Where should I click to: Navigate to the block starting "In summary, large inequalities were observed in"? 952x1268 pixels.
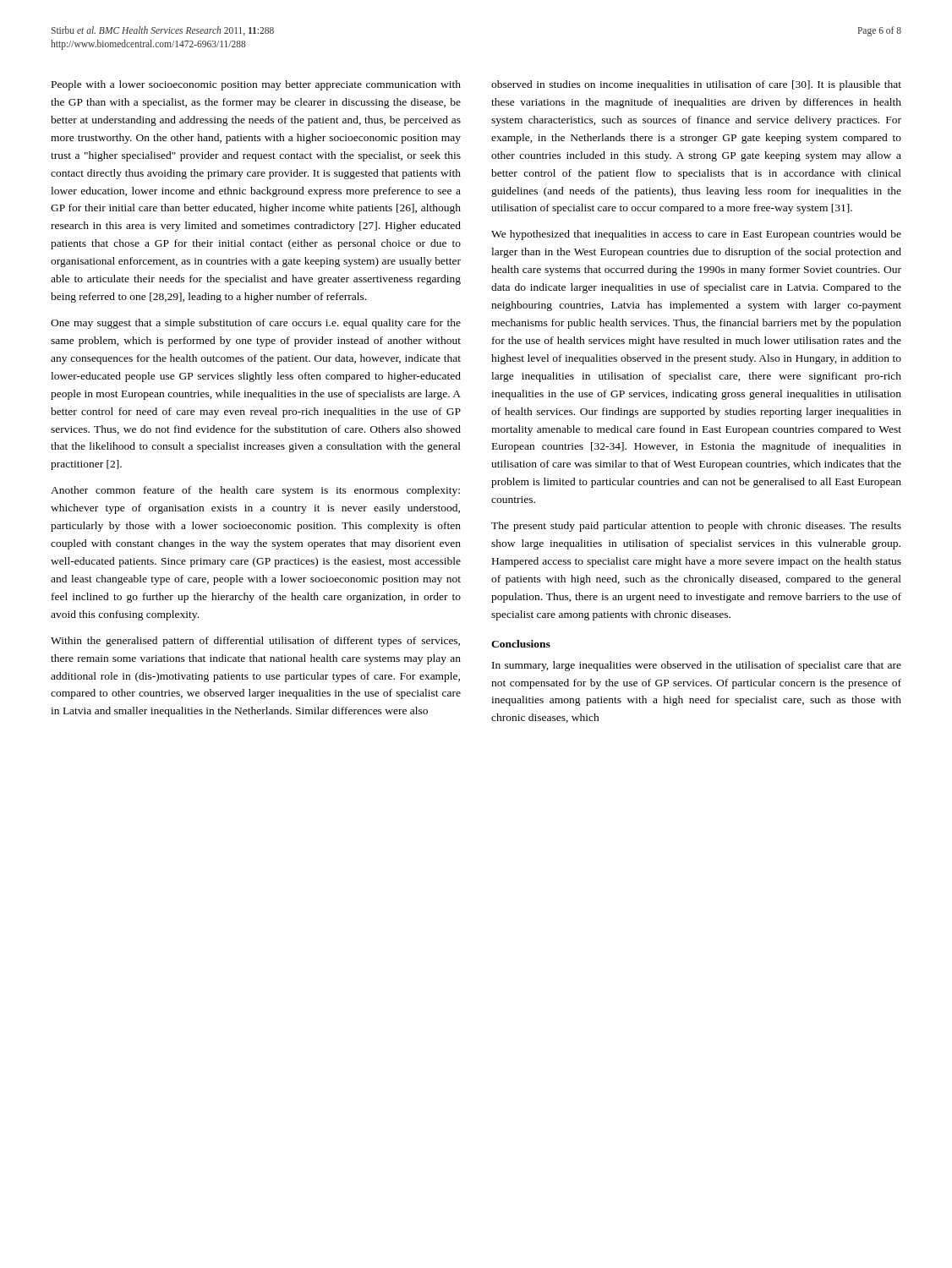tap(696, 692)
